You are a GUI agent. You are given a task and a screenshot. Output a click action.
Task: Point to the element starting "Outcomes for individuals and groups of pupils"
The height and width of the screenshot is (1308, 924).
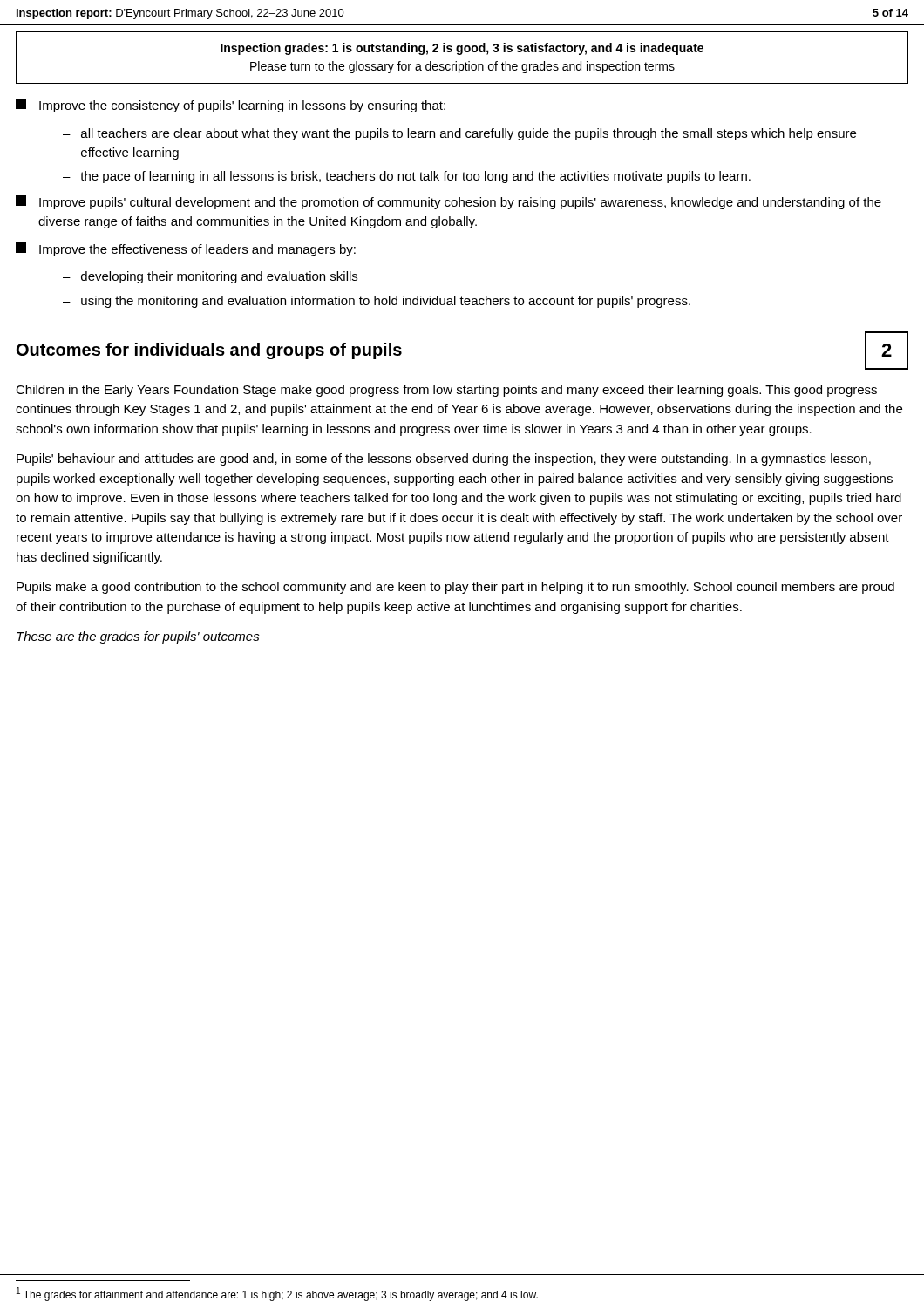209,351
